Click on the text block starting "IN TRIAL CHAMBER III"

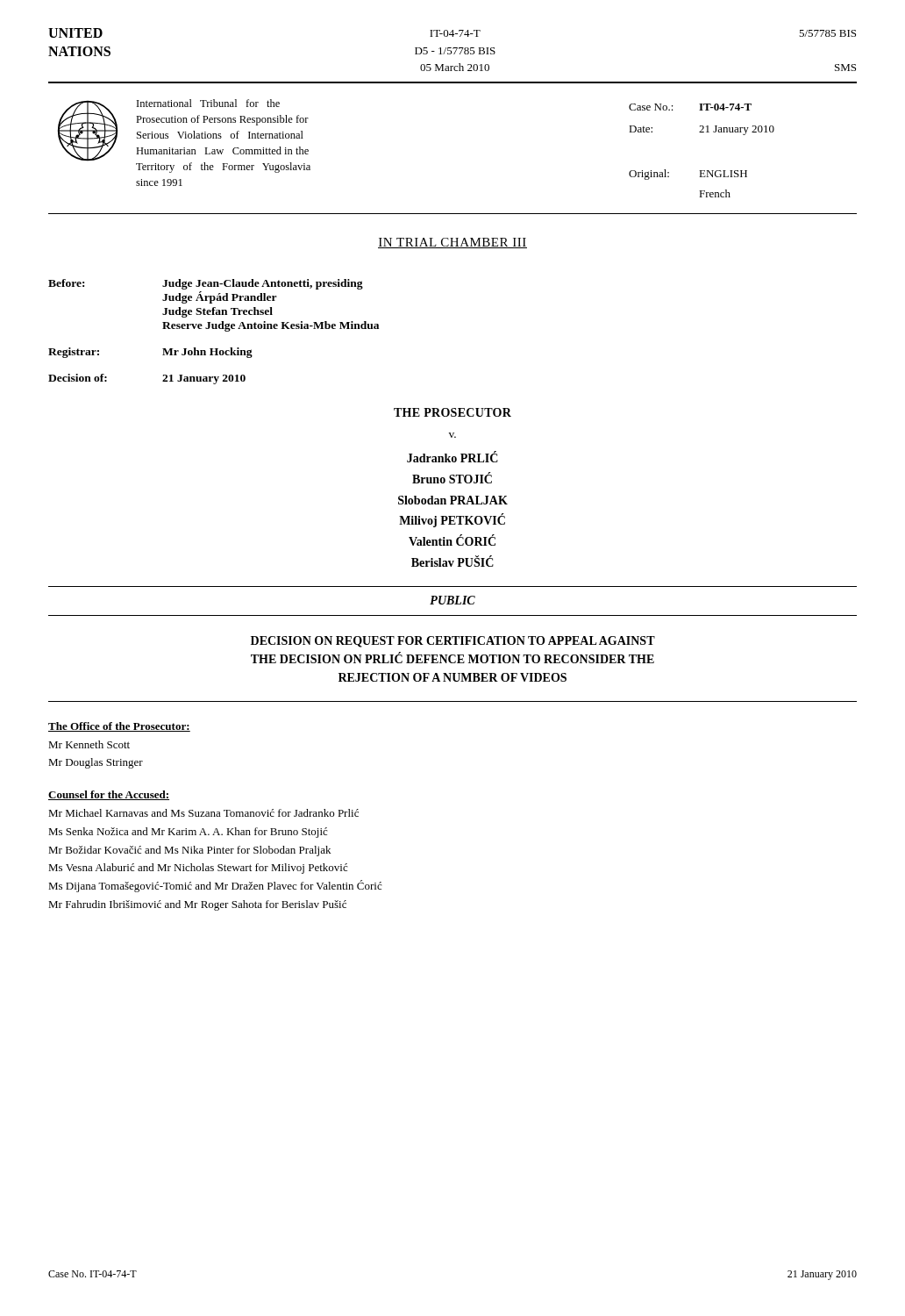tap(452, 242)
